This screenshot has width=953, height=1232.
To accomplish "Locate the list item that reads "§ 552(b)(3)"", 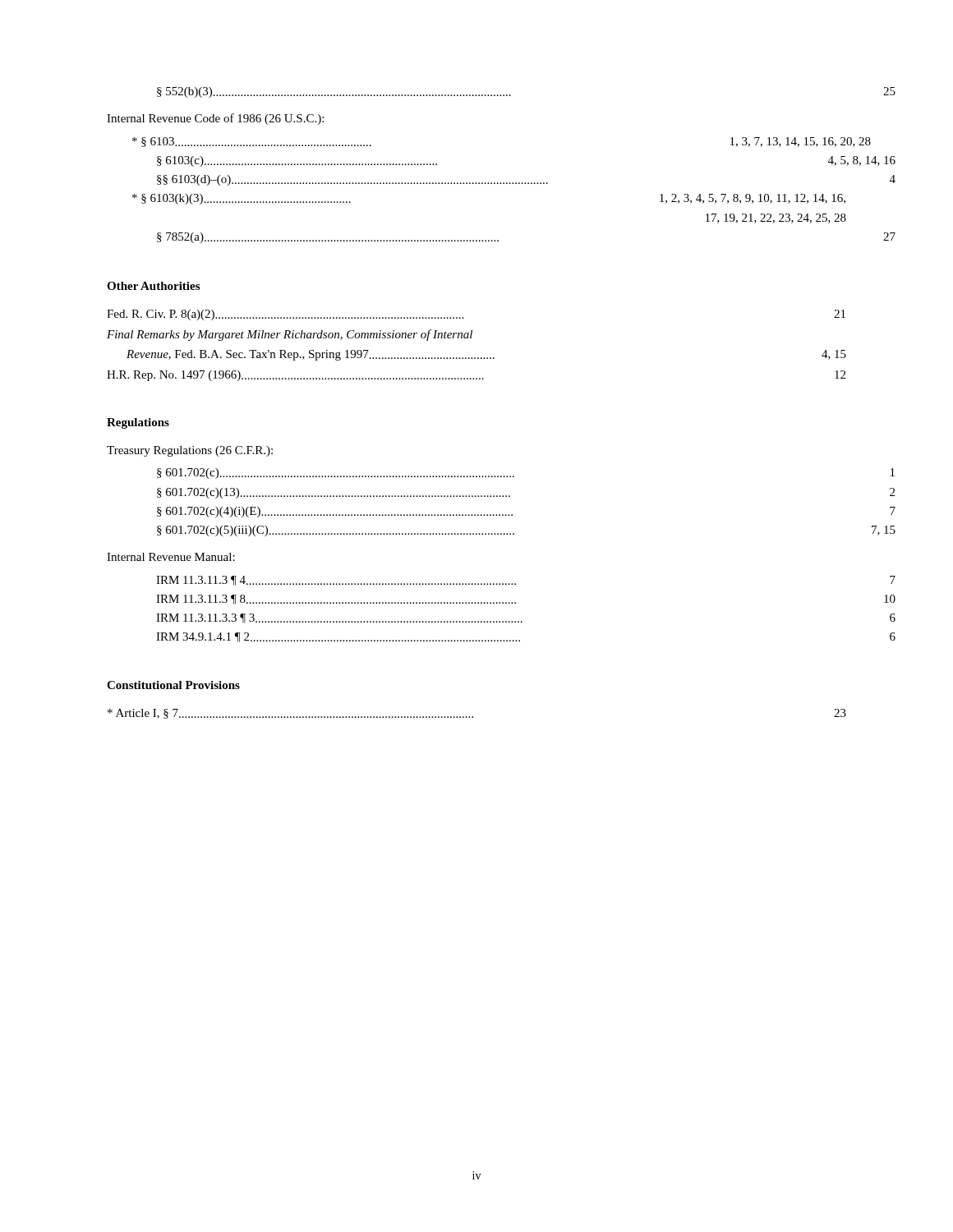I will [185, 92].
